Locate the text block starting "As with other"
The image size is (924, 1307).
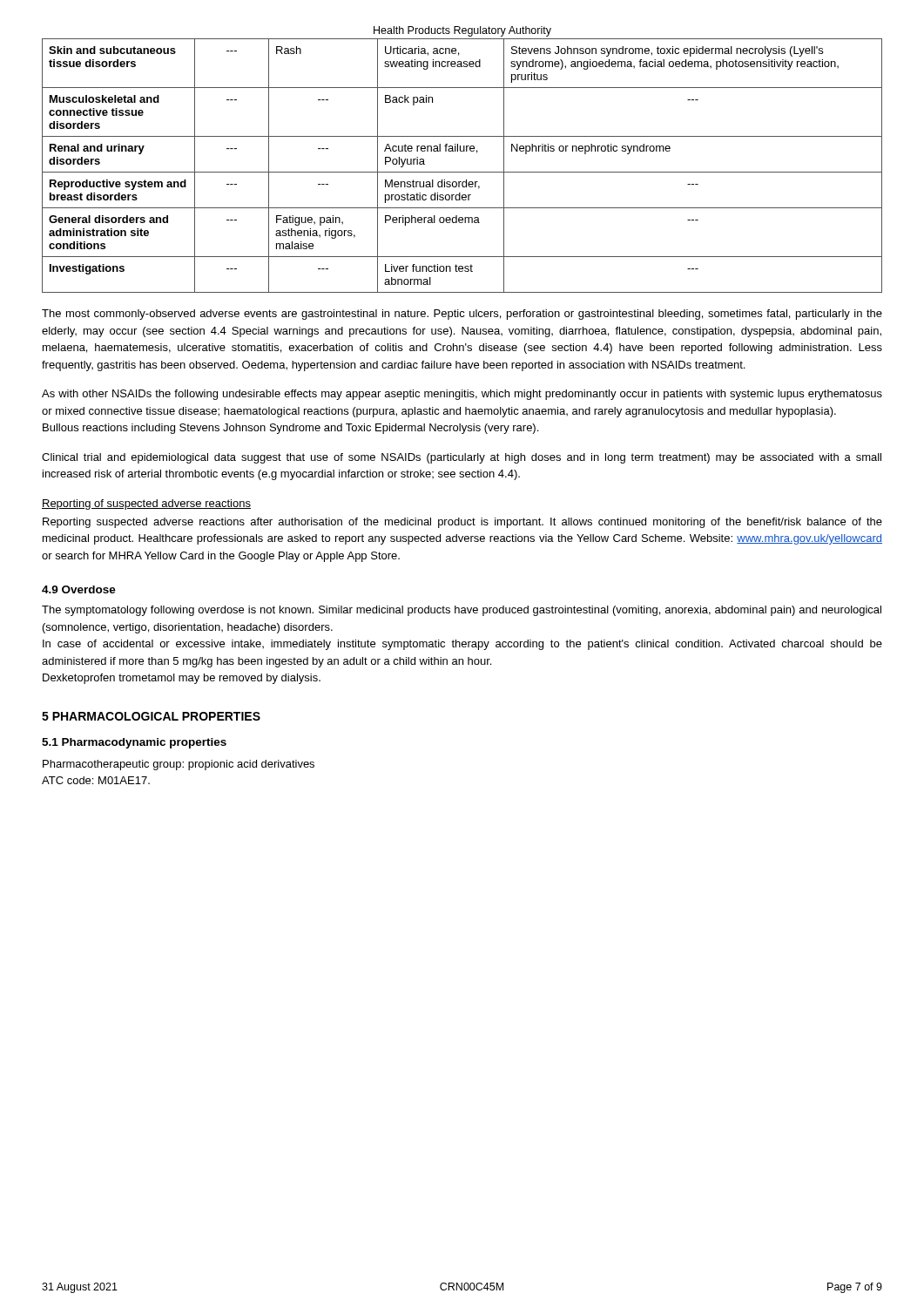coord(462,410)
